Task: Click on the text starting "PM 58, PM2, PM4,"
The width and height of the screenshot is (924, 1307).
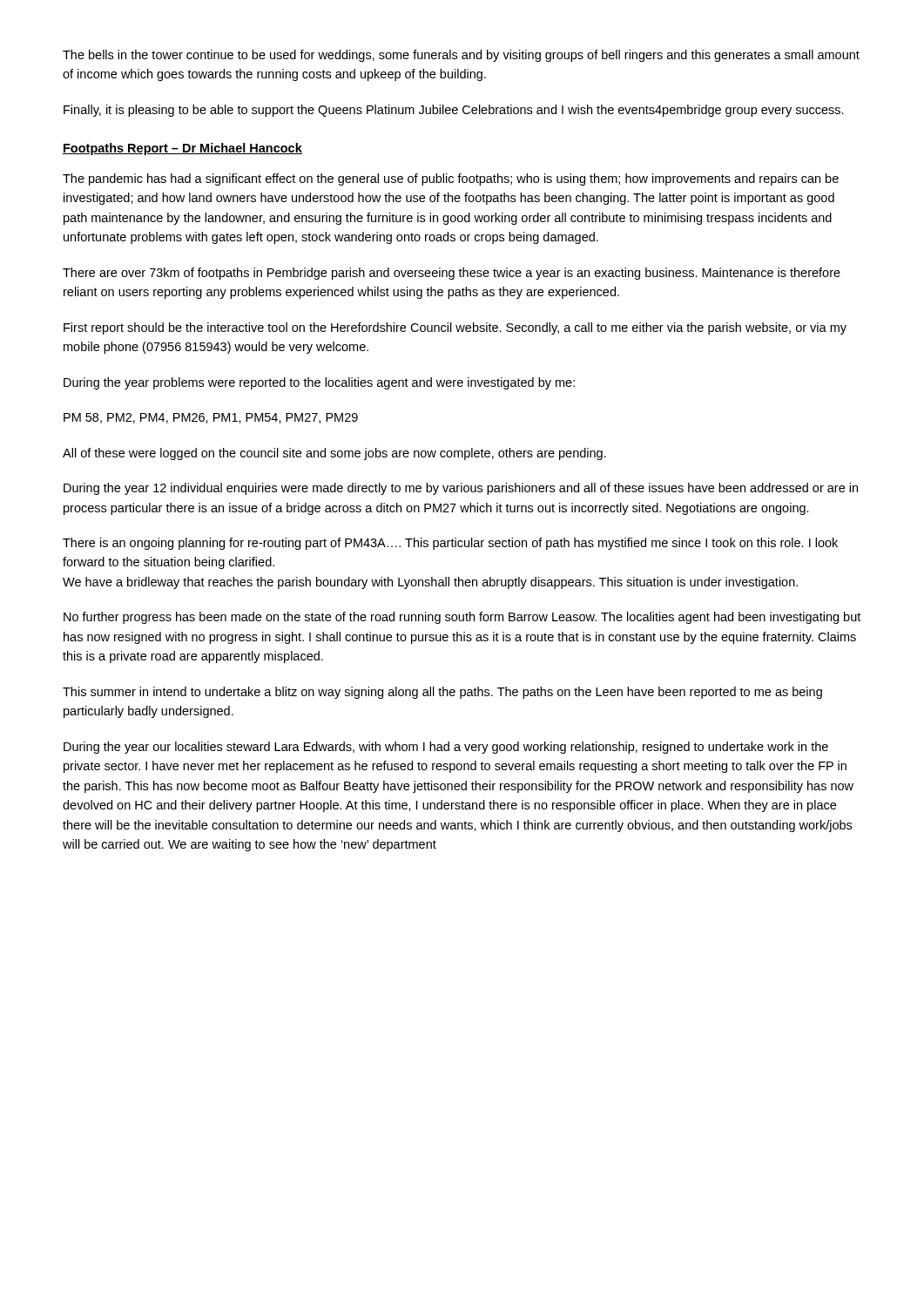Action: pos(210,417)
